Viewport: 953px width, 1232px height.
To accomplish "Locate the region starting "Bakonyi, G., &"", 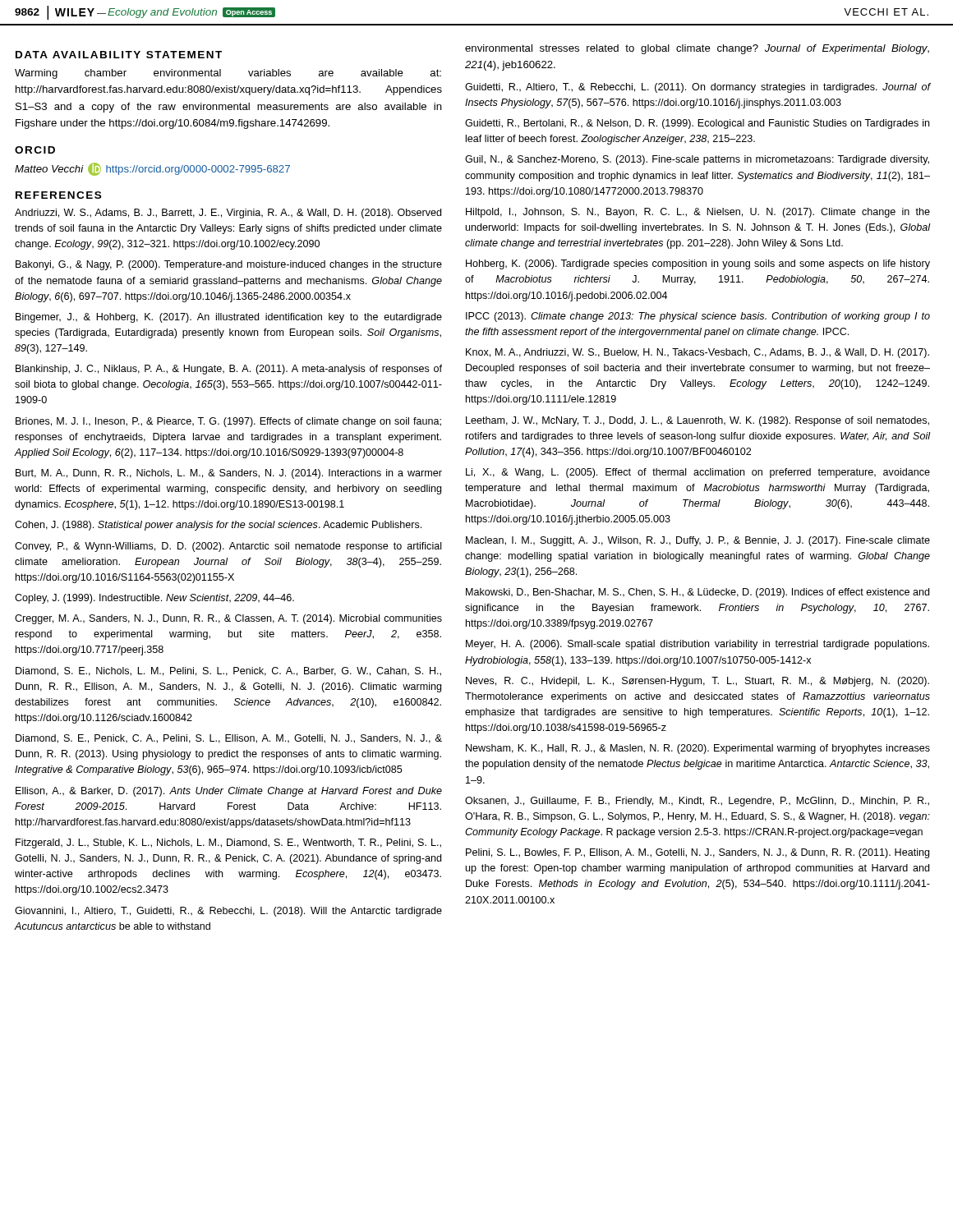I will (228, 280).
